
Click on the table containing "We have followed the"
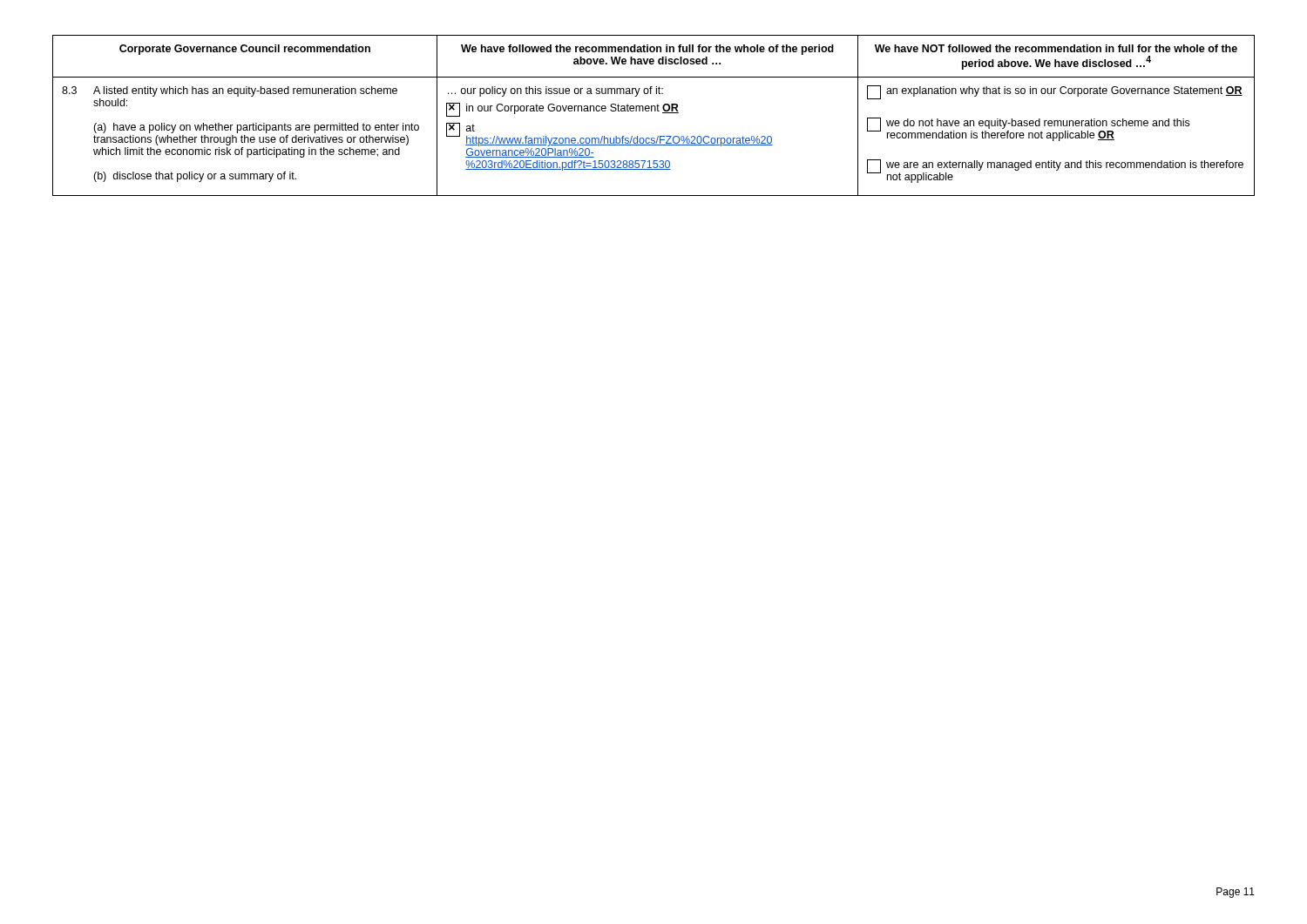point(654,115)
